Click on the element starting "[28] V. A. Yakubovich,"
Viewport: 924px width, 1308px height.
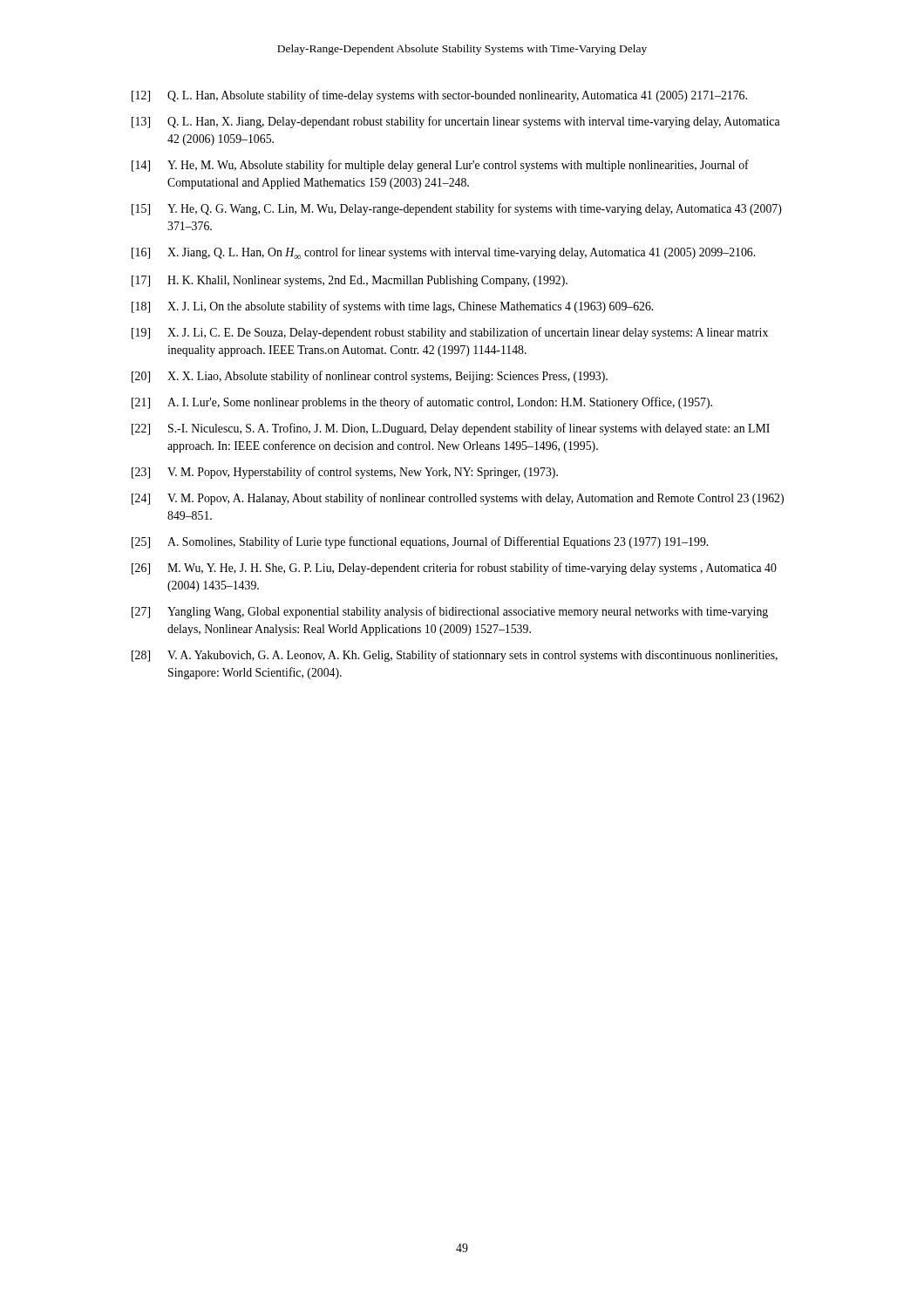(x=462, y=665)
